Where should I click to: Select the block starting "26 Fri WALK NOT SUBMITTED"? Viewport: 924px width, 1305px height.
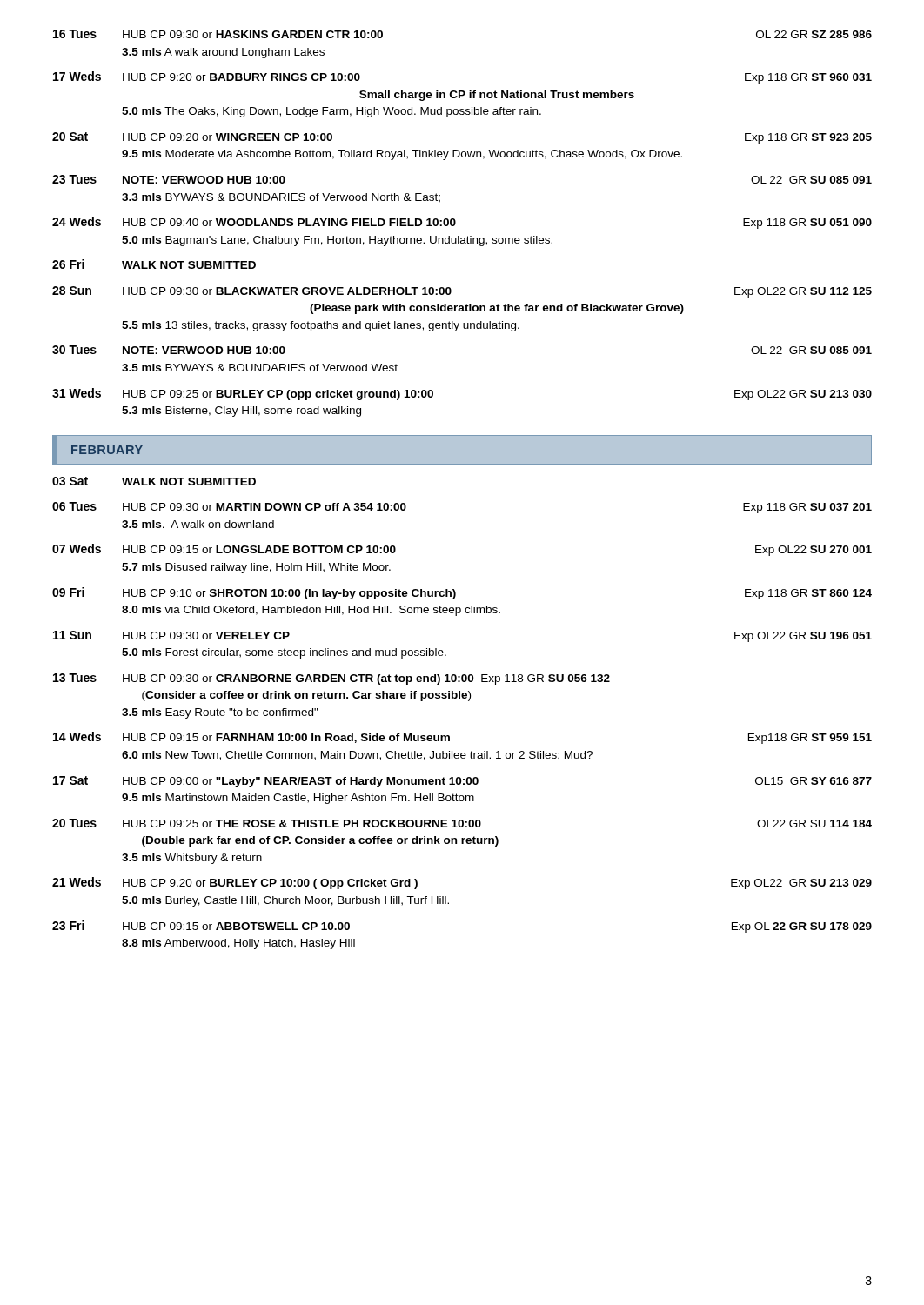[154, 264]
